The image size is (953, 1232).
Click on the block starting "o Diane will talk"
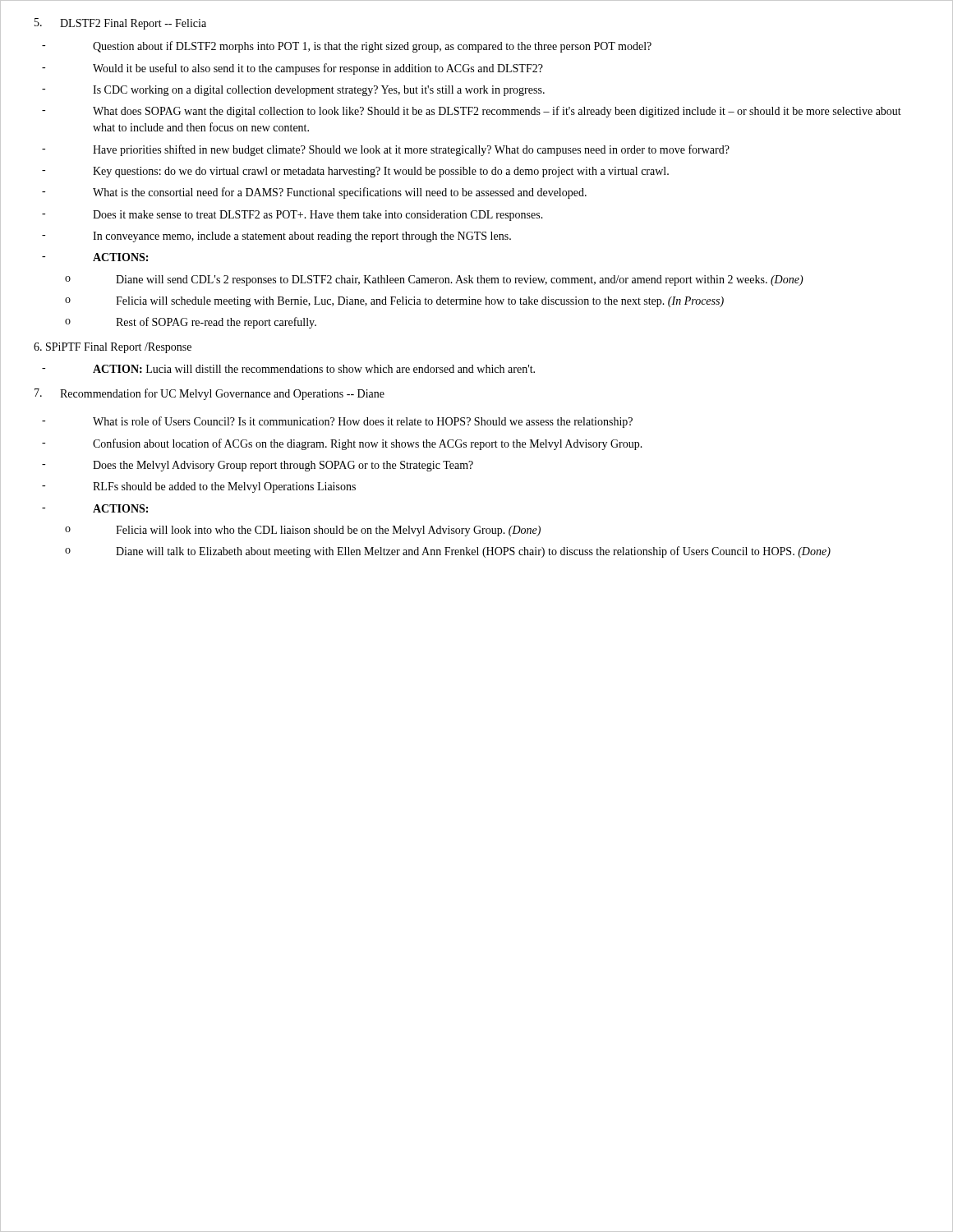[x=476, y=552]
